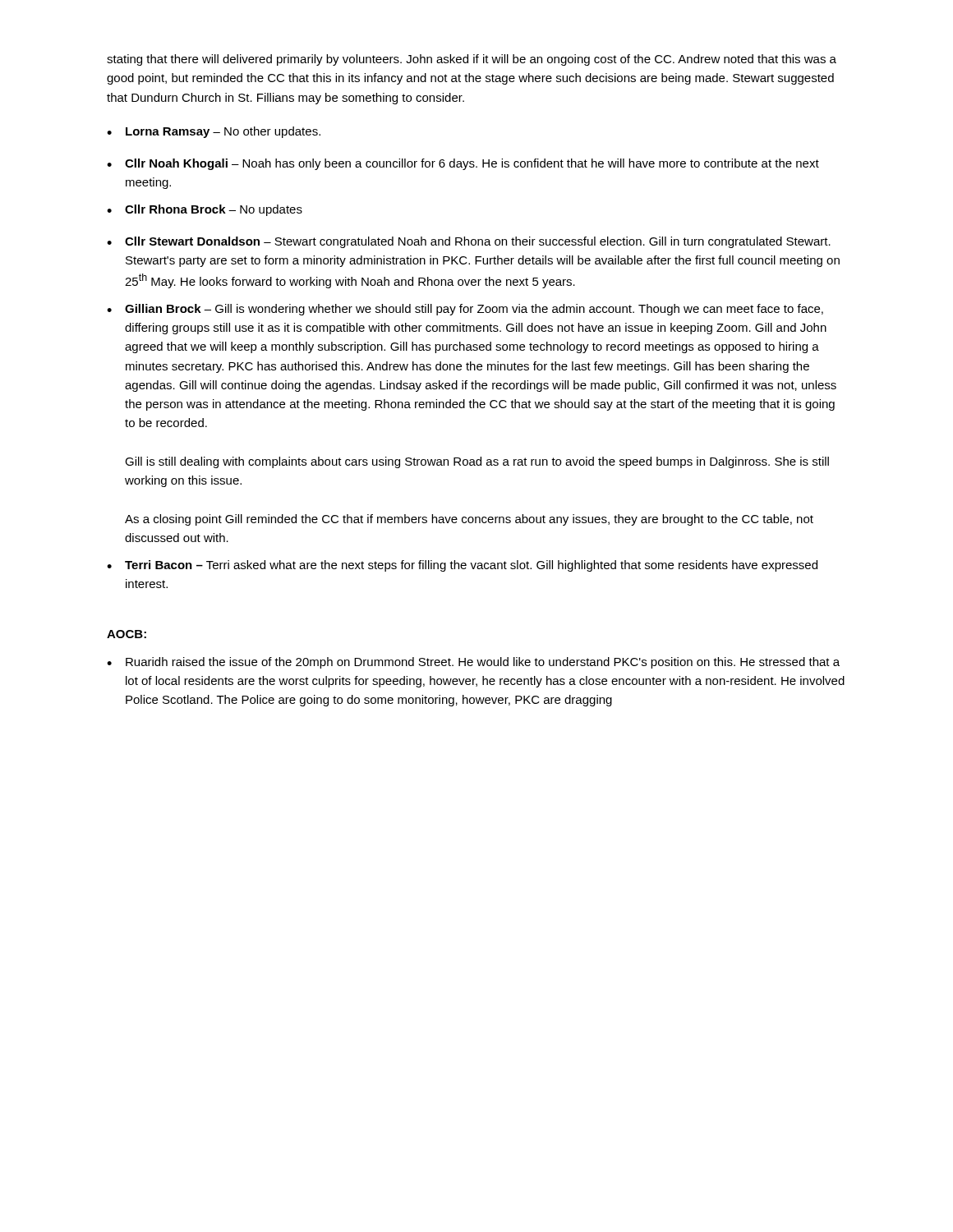
Task: Click the passage that begins "• Cllr Stewart Donaldson – Stewart"
Action: click(476, 261)
